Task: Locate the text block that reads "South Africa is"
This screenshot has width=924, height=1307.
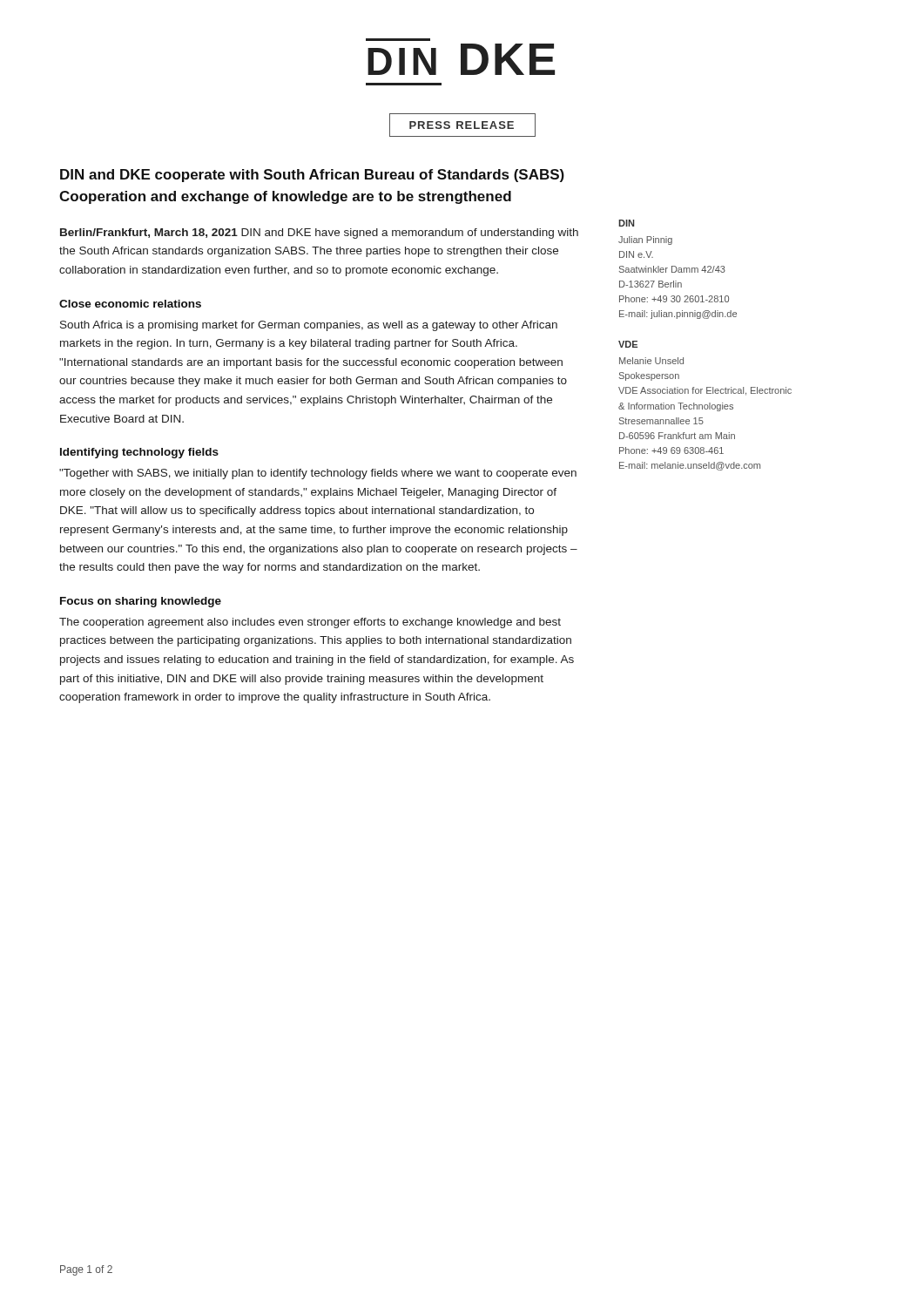Action: click(313, 371)
